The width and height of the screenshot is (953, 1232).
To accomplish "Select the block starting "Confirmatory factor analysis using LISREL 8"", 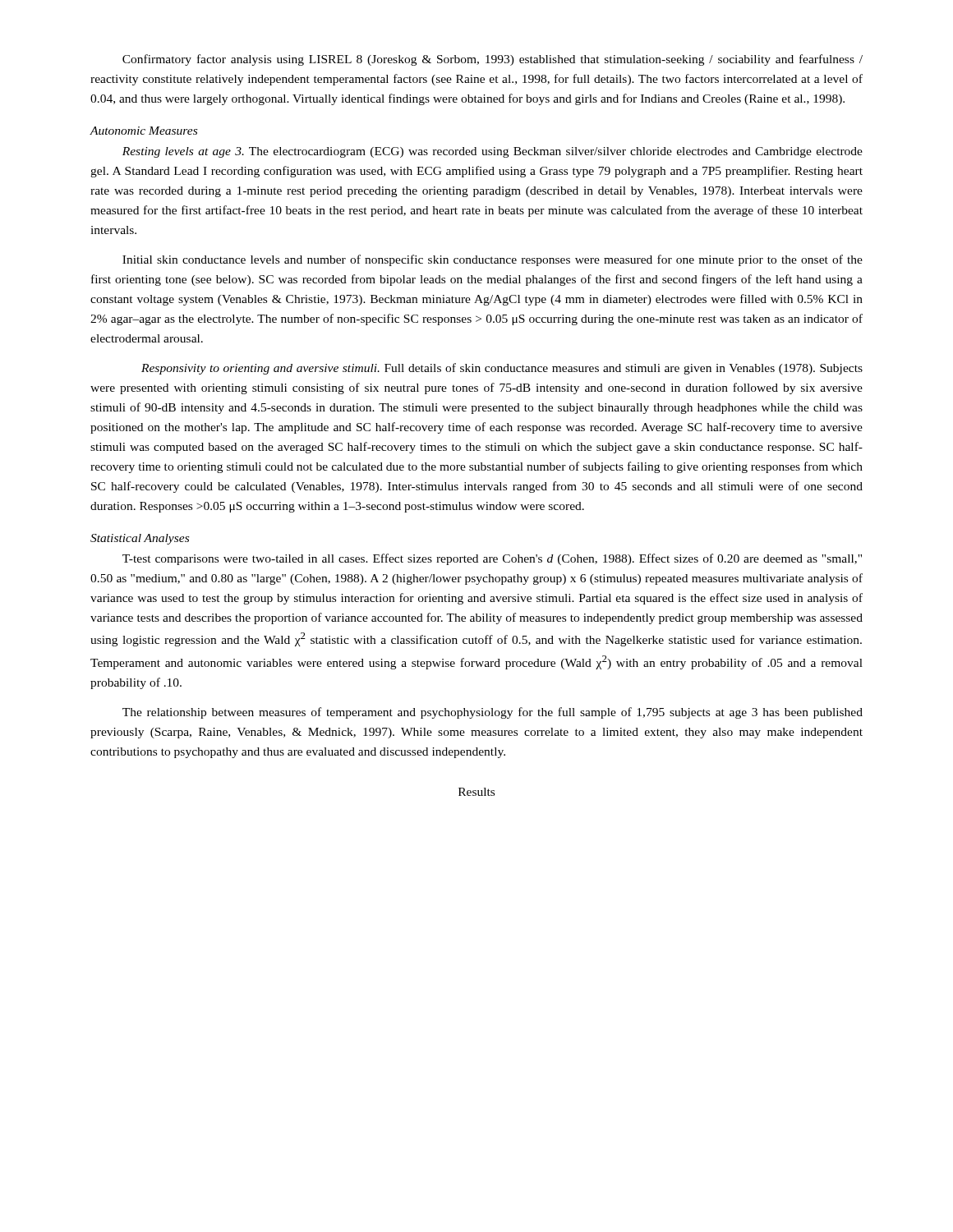I will (x=476, y=78).
